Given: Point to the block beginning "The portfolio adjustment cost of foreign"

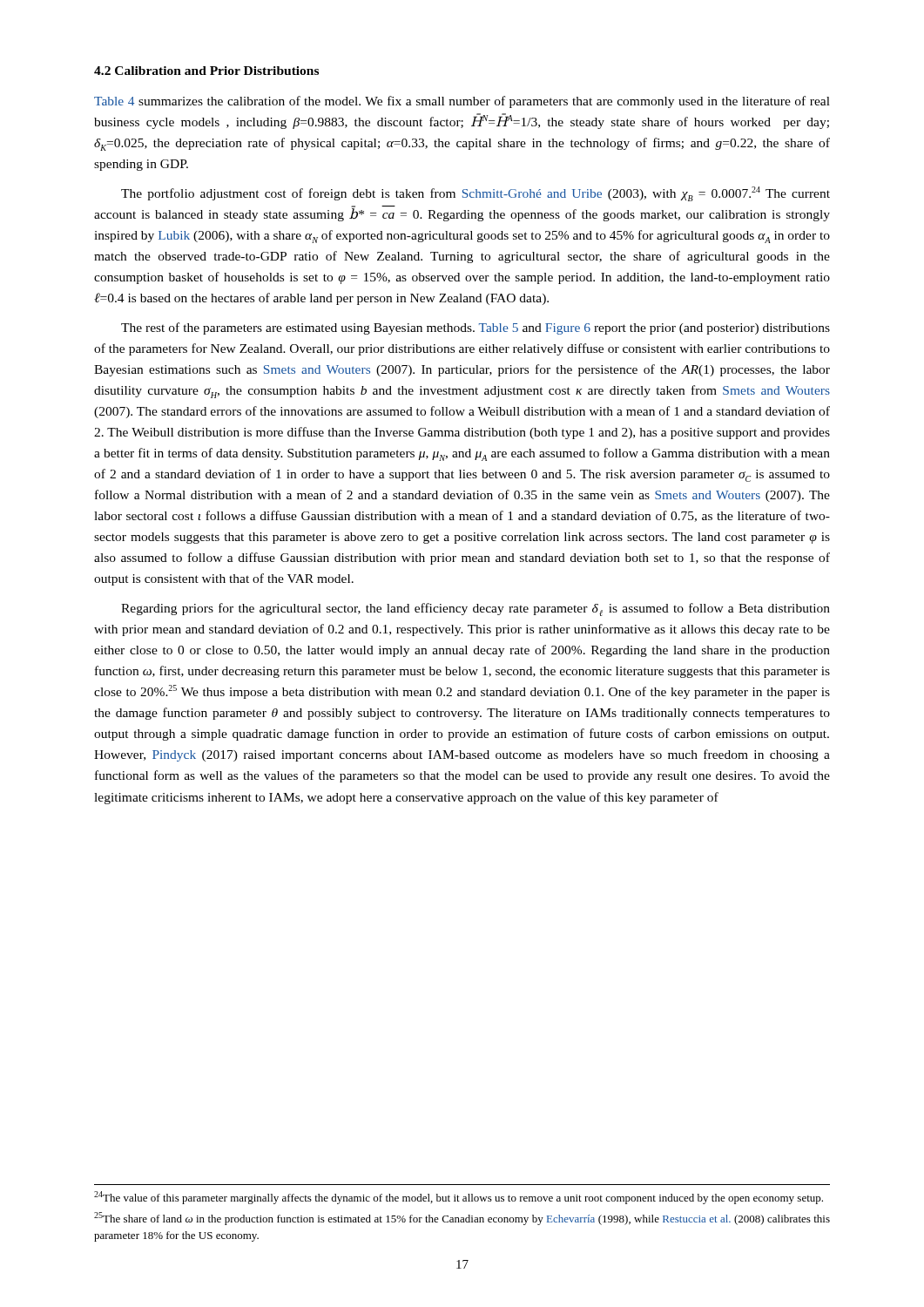Looking at the screenshot, I should tap(462, 246).
